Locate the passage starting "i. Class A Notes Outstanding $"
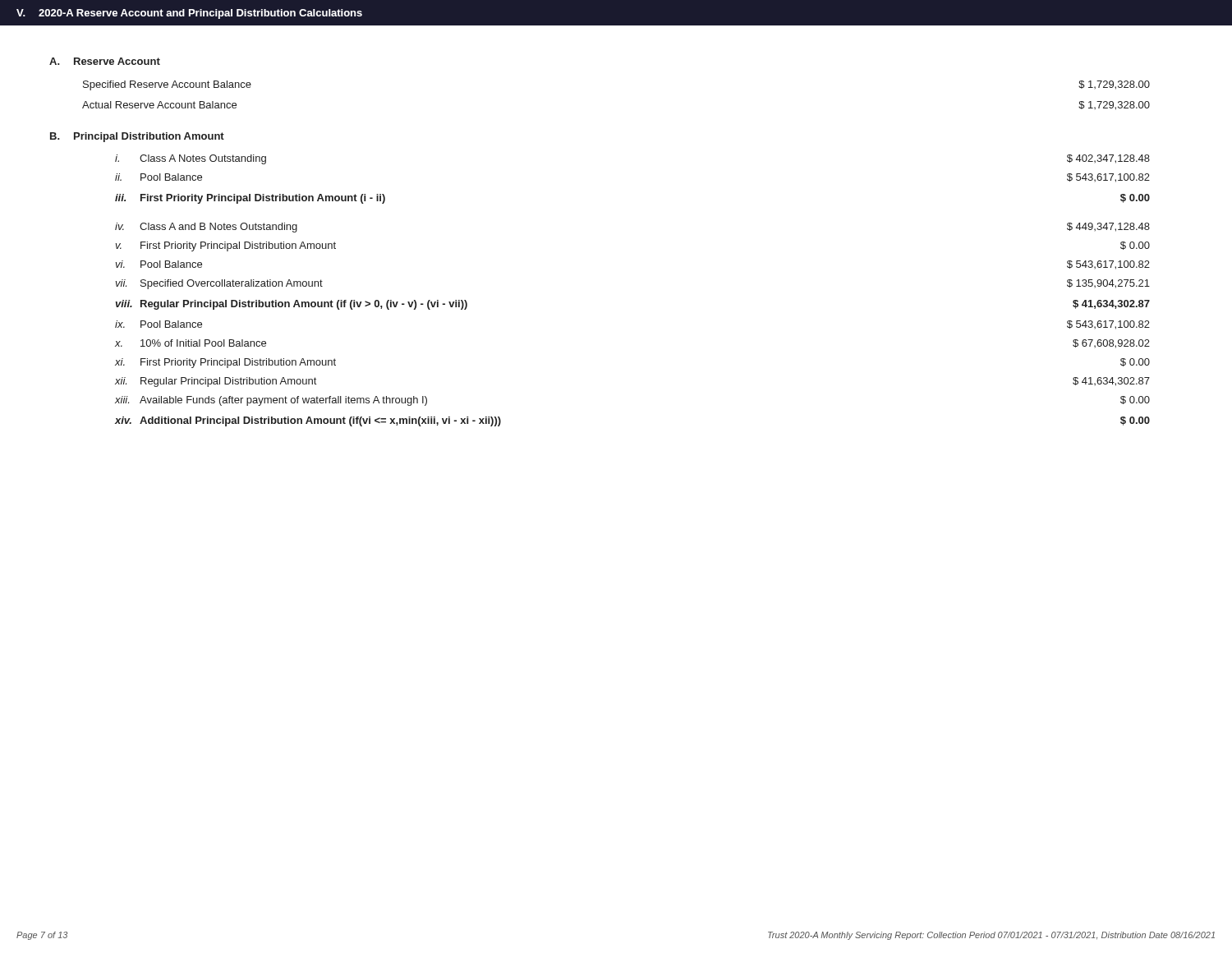Viewport: 1232px width, 953px height. 203,159
